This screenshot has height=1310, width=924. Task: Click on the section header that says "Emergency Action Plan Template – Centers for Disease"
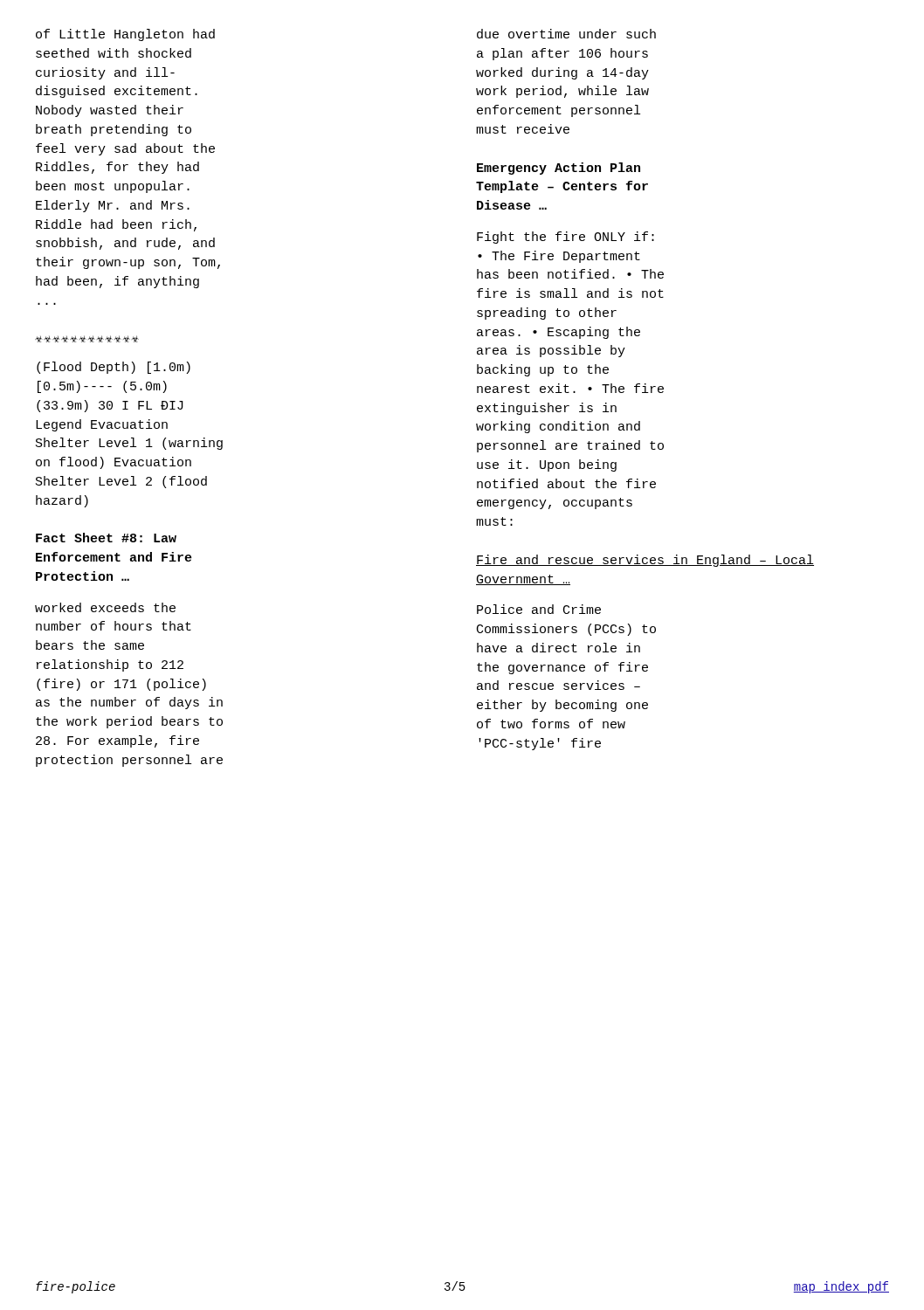click(562, 188)
